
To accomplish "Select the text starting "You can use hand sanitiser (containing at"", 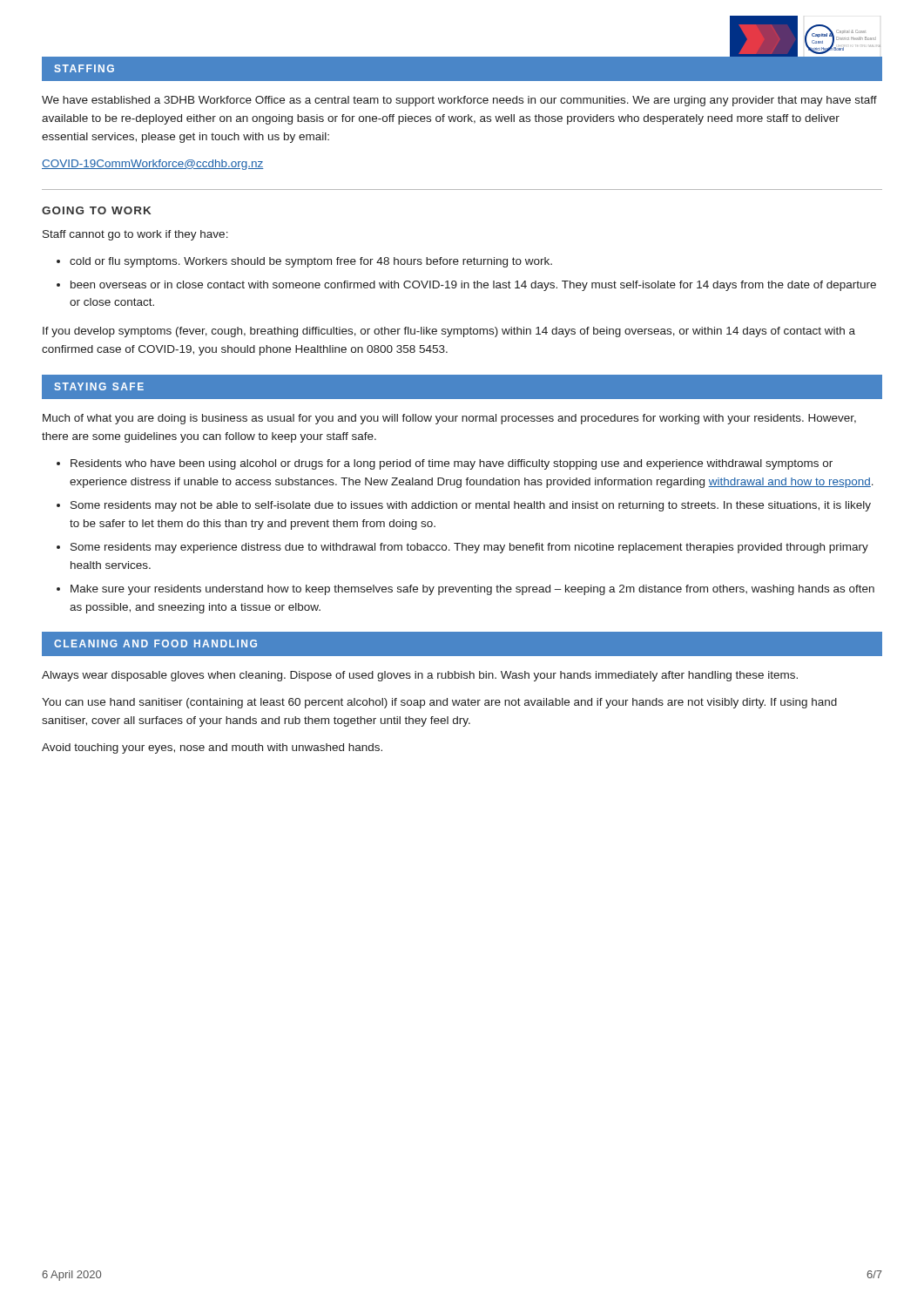I will (x=440, y=711).
